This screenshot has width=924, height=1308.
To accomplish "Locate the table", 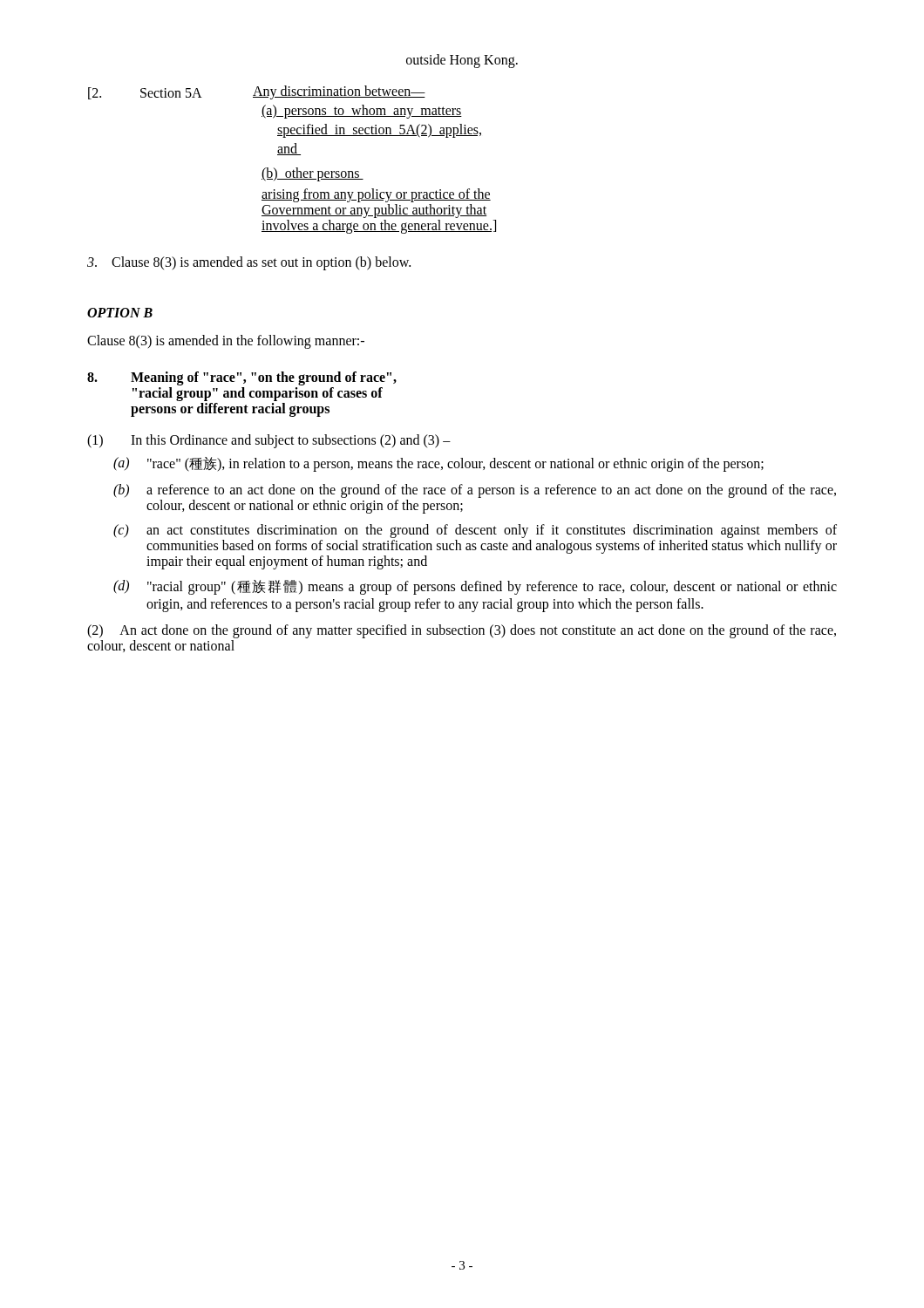I will tap(462, 159).
